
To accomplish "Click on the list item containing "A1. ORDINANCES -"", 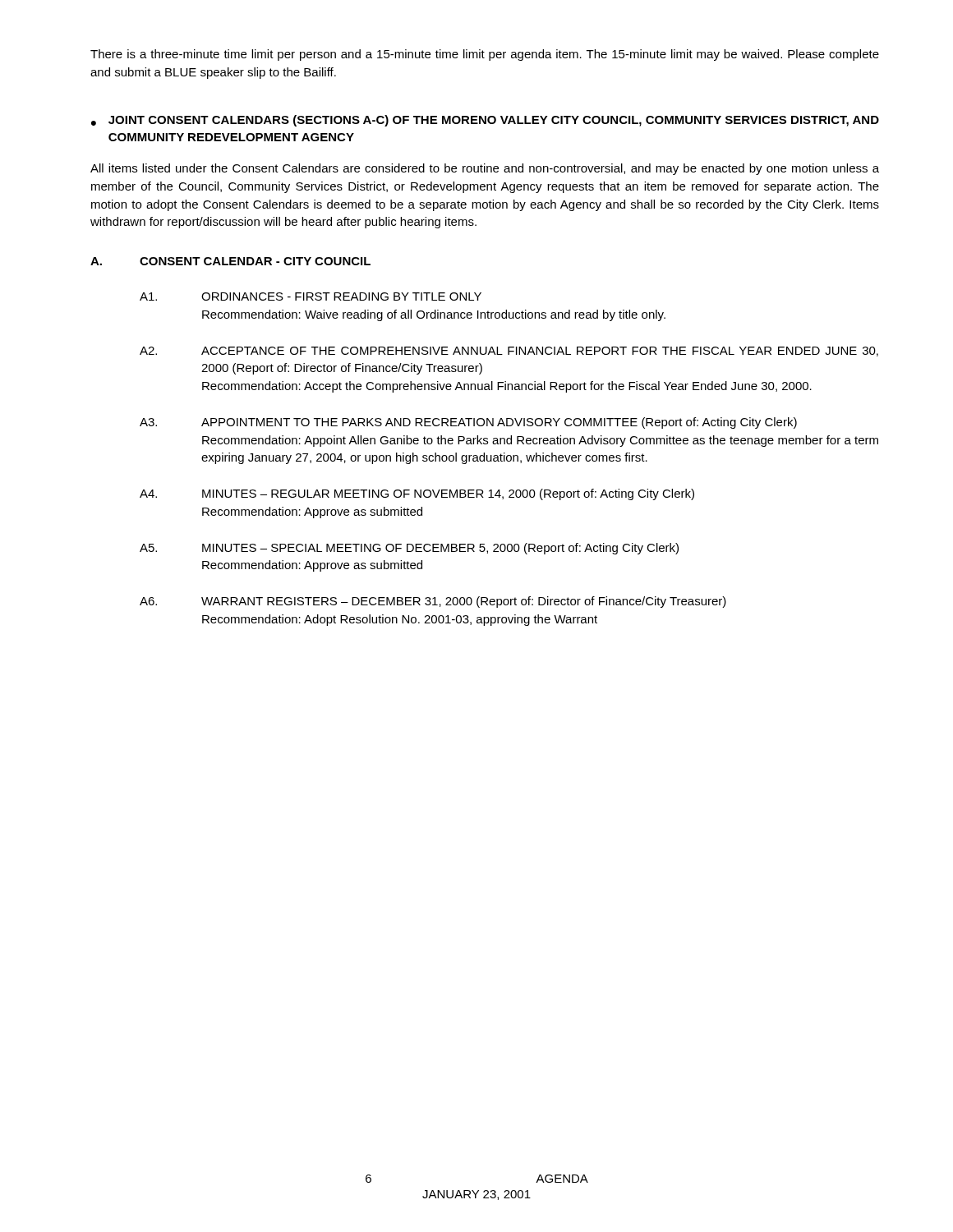I will [509, 305].
